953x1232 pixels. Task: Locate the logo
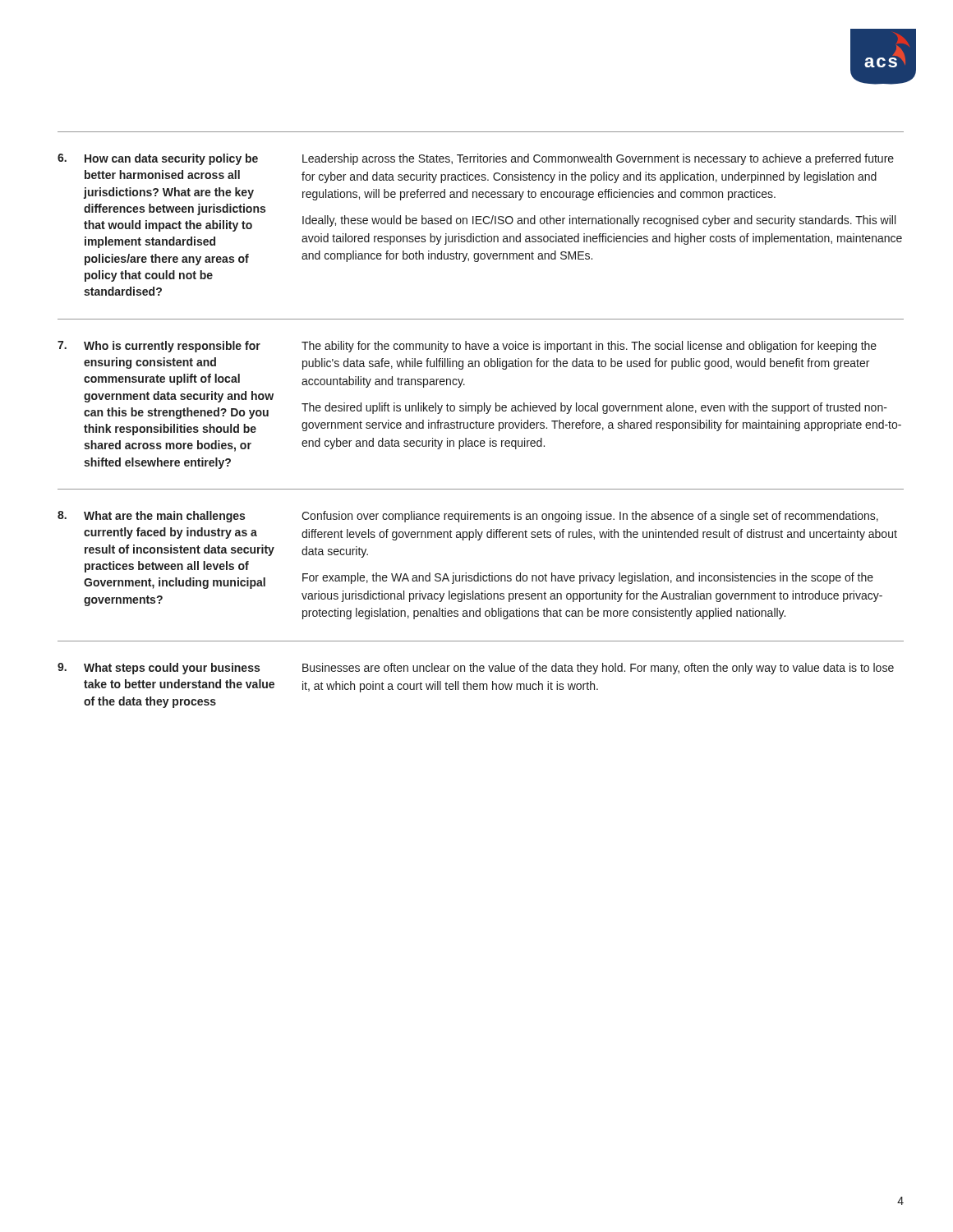coord(883,55)
